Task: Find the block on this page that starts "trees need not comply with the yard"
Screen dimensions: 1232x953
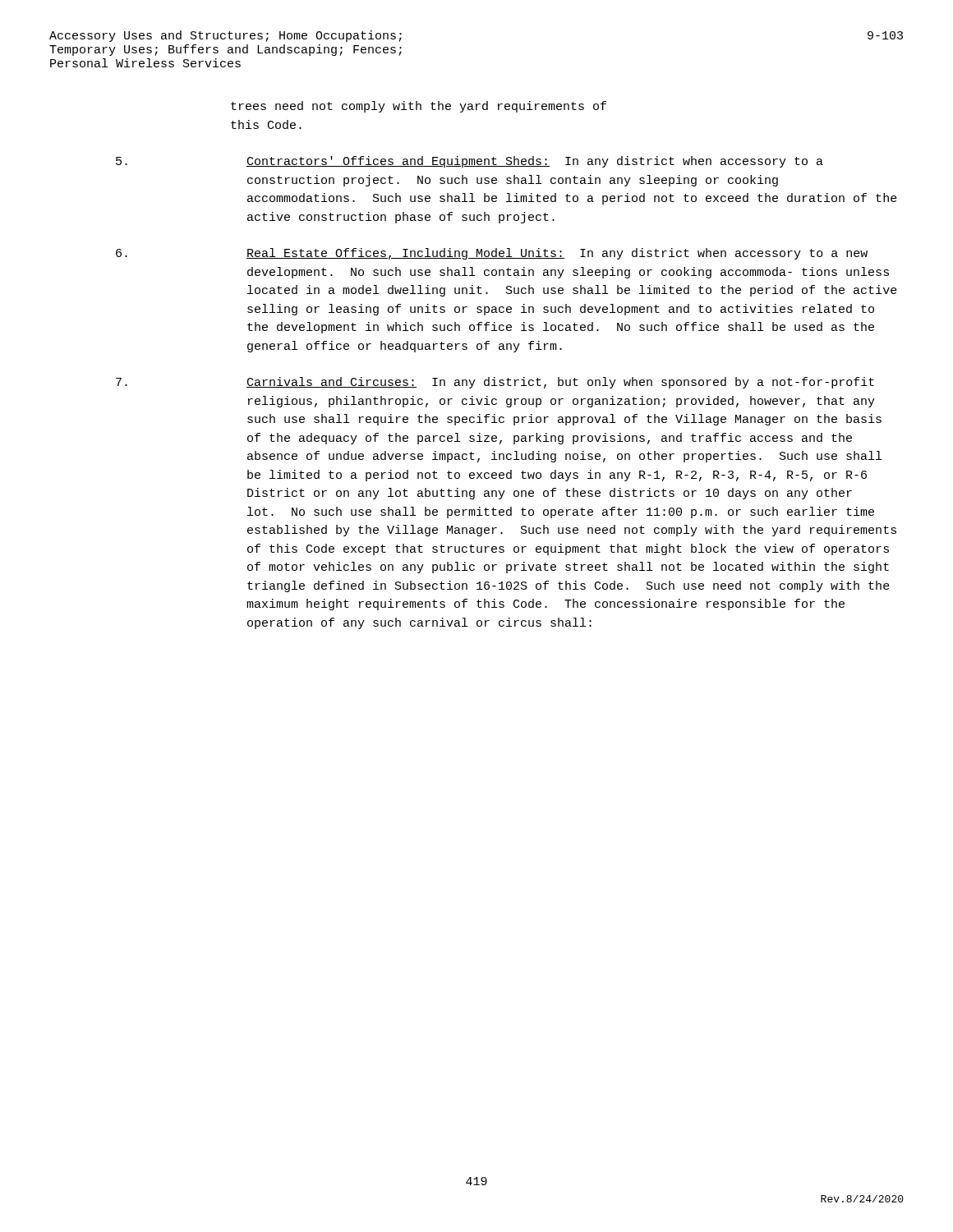Action: pyautogui.click(x=419, y=116)
